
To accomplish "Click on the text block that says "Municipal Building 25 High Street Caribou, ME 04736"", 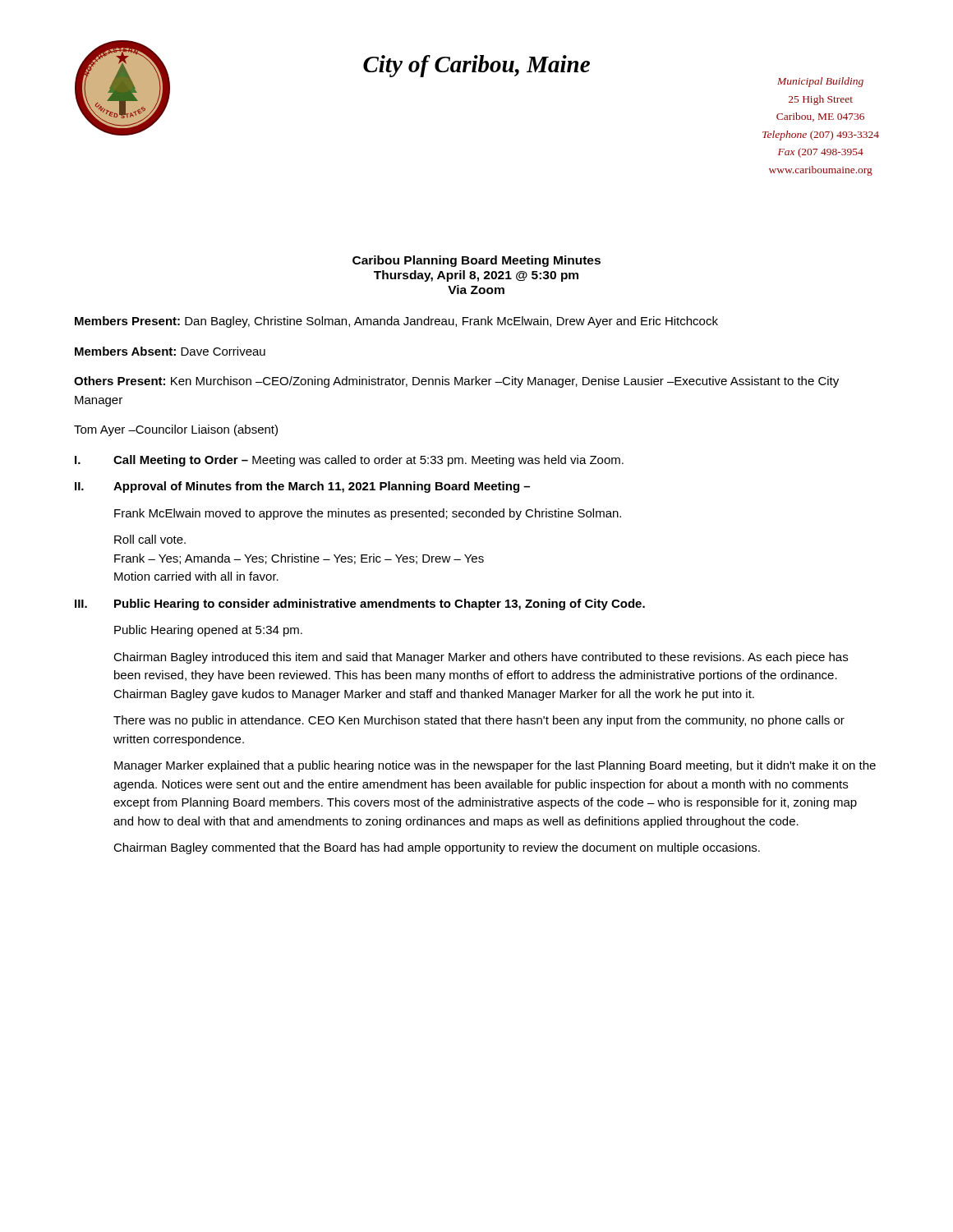I will 820,125.
